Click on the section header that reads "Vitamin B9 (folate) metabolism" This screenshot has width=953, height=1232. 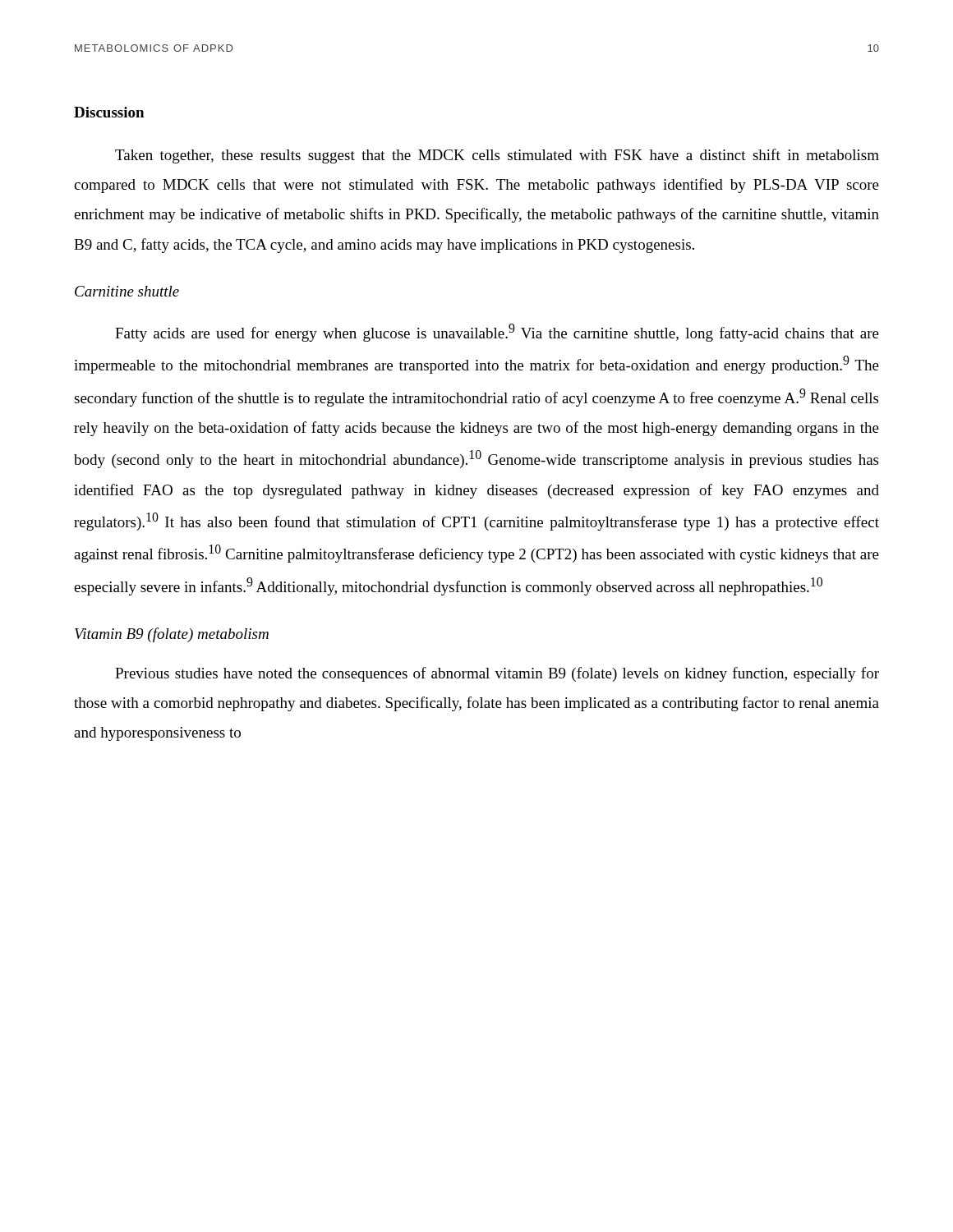(x=172, y=634)
